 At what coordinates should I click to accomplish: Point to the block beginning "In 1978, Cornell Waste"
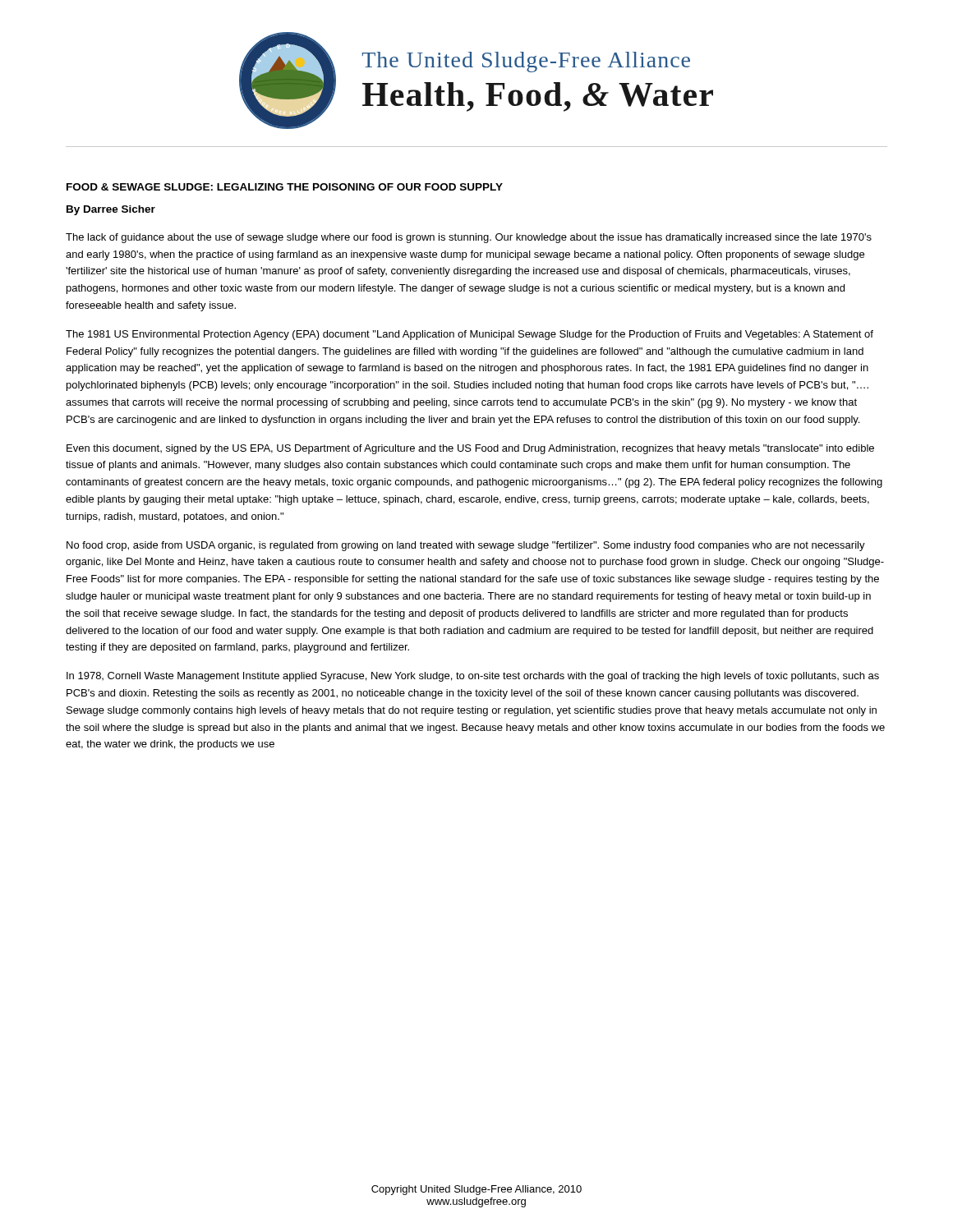[x=475, y=710]
